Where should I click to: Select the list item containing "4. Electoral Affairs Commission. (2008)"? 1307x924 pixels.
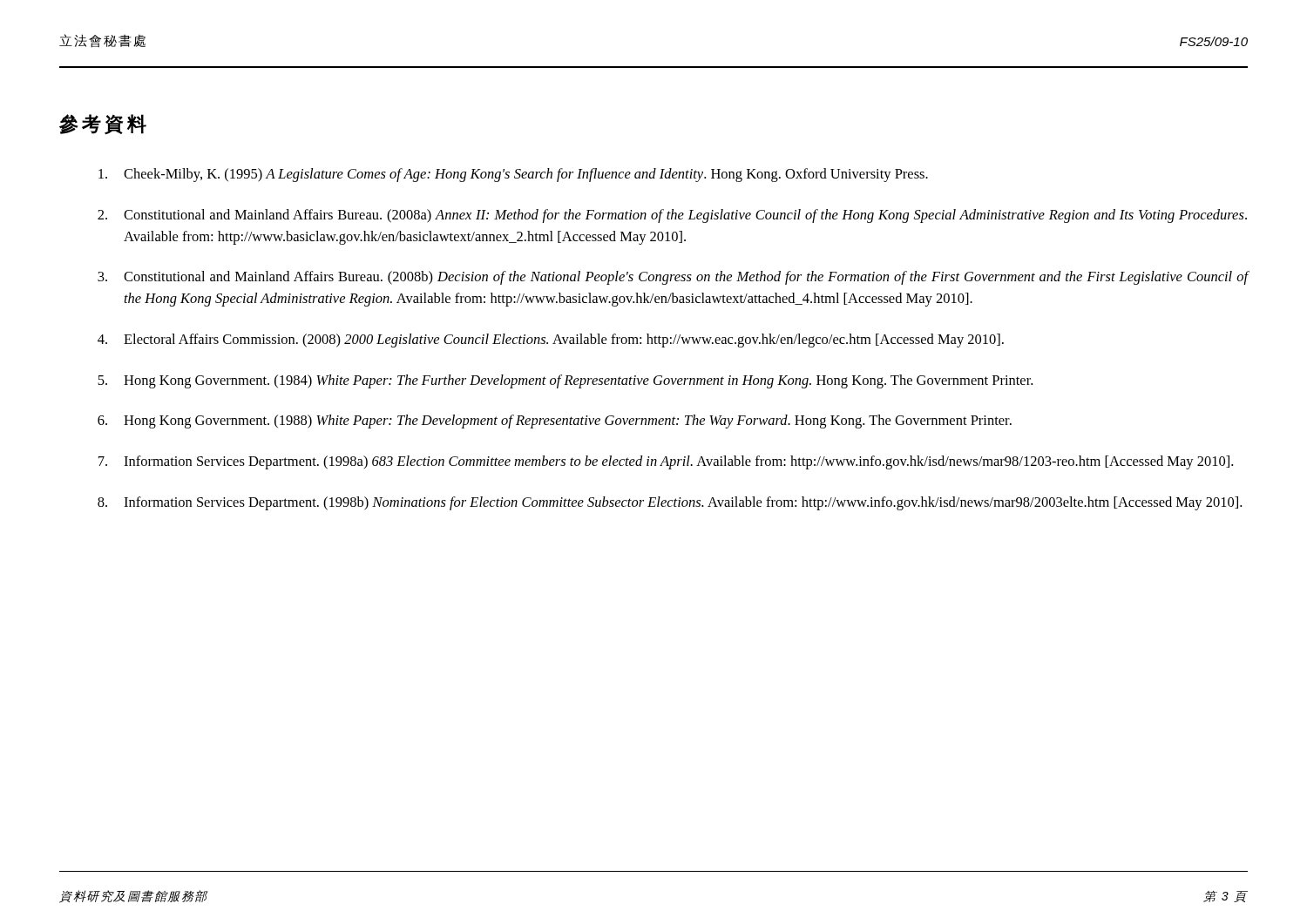654,340
